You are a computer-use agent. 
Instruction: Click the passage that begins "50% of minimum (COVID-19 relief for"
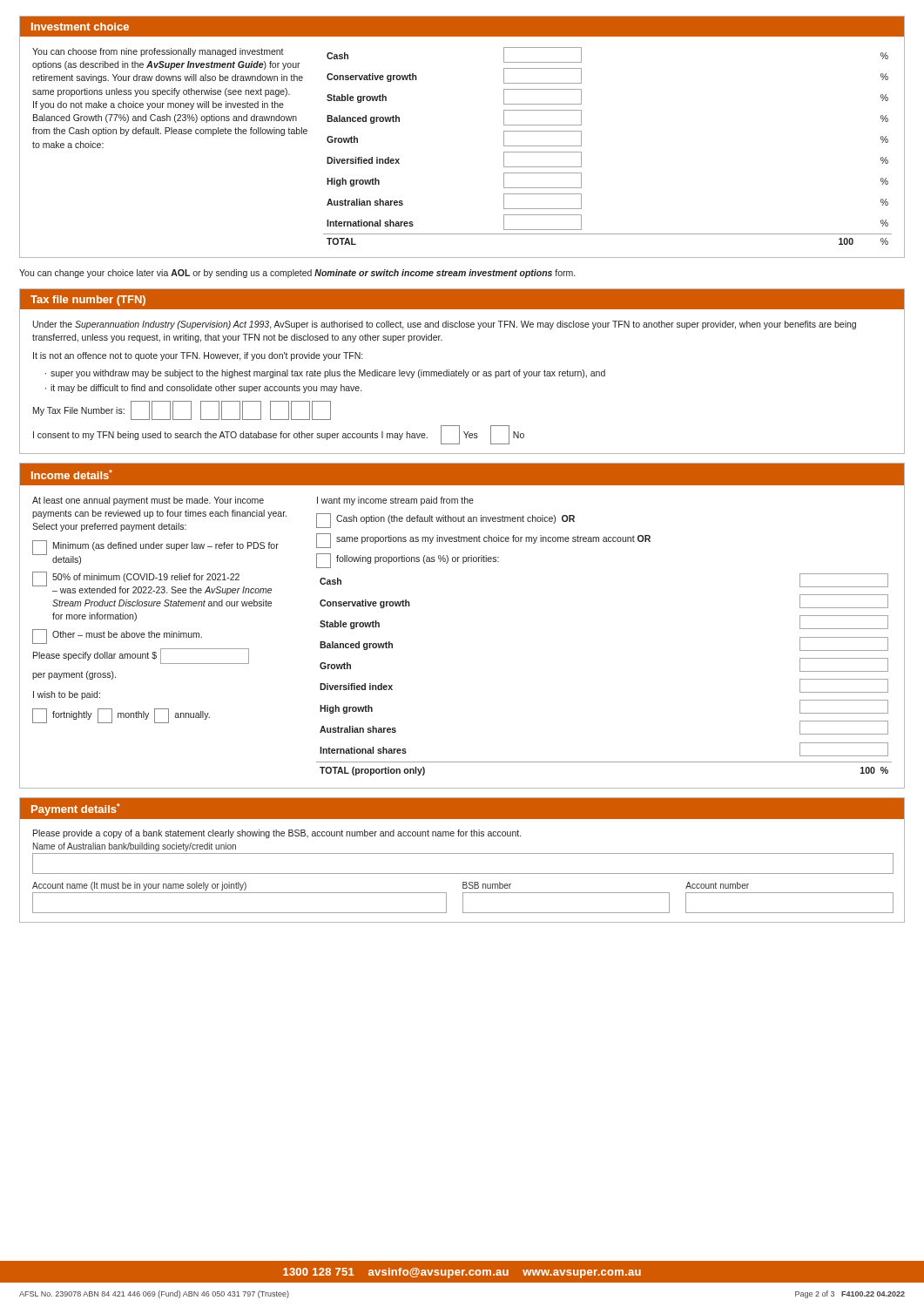click(152, 597)
